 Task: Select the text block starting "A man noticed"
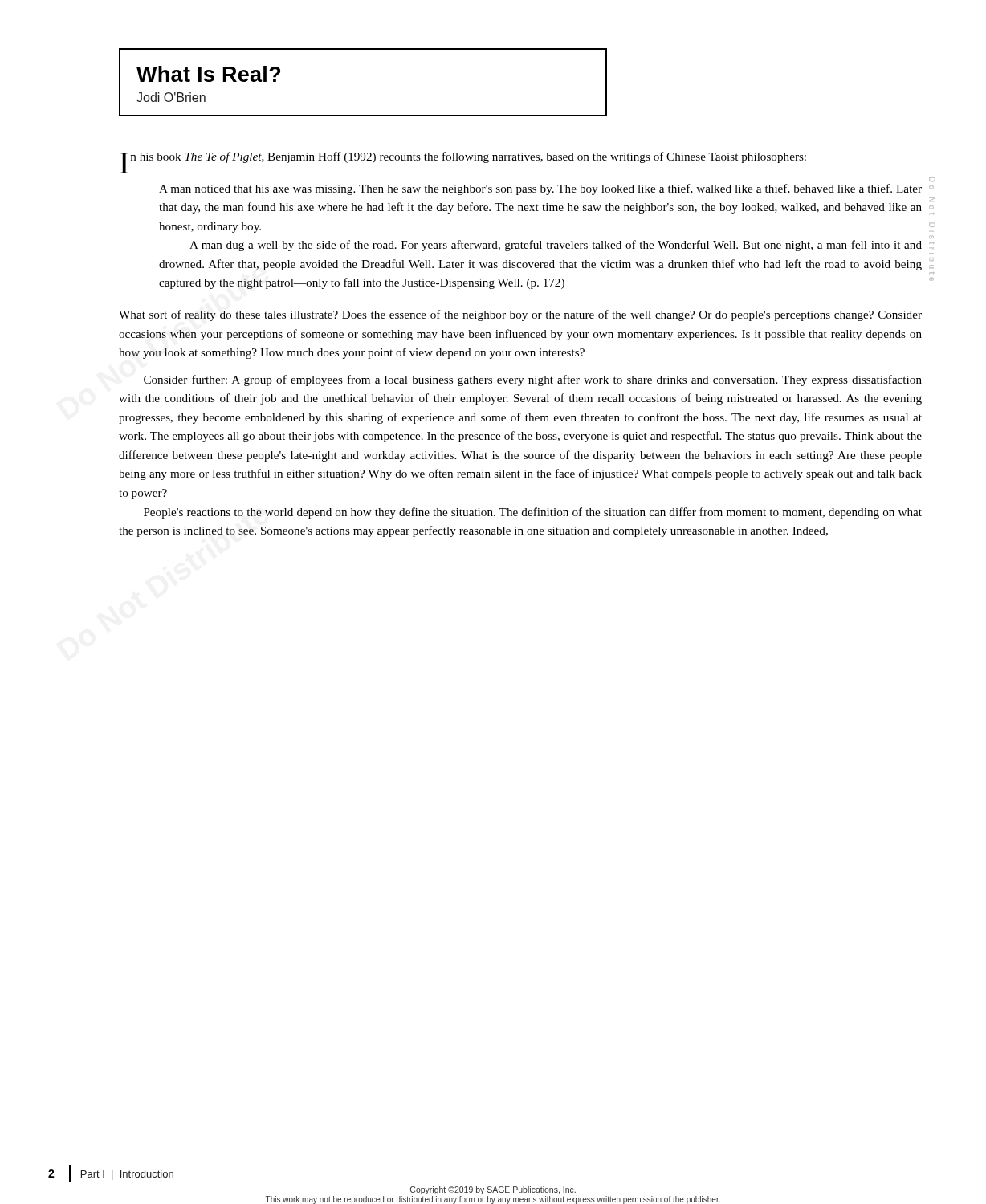[540, 235]
